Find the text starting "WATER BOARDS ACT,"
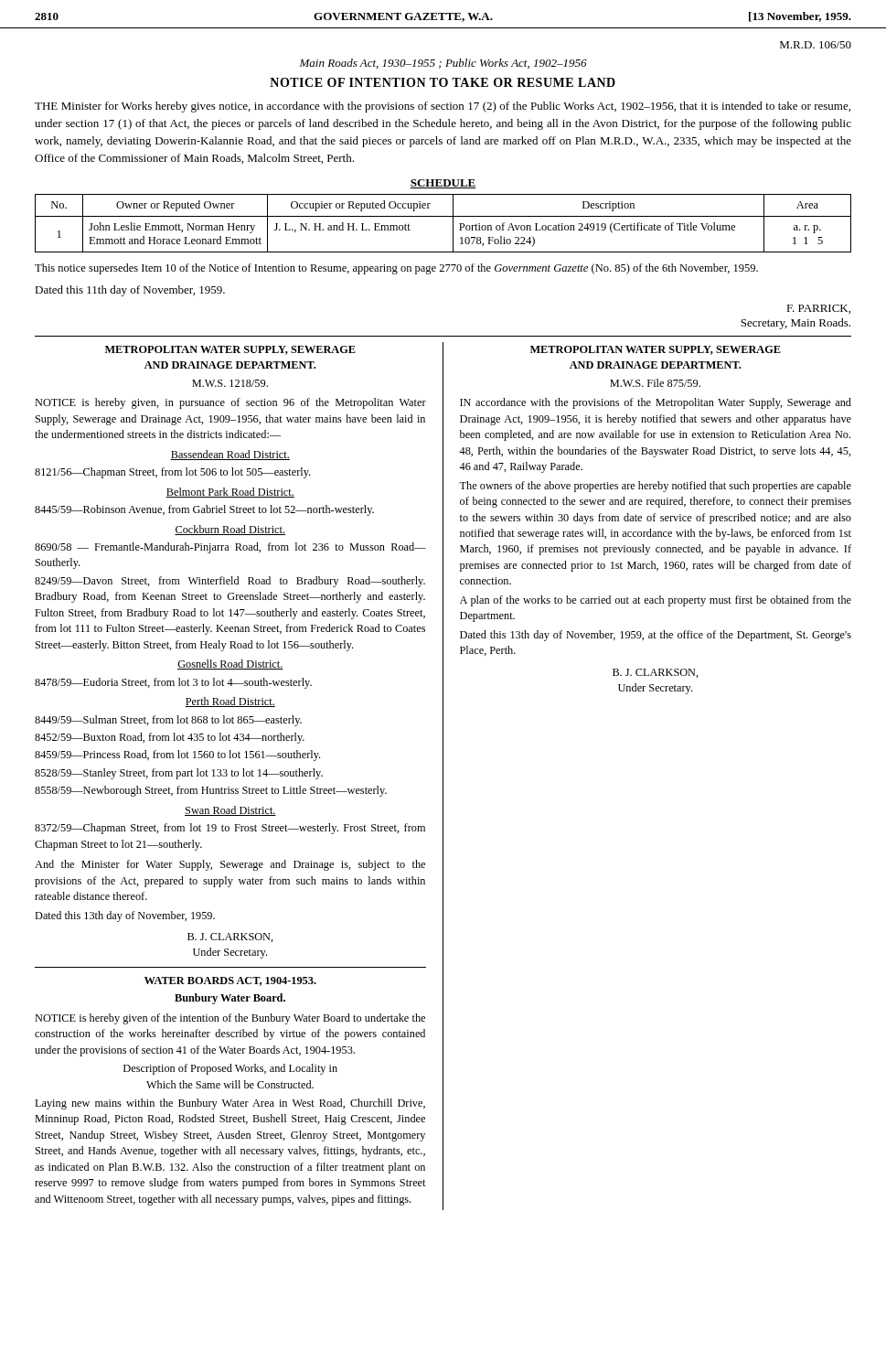Viewport: 886px width, 1372px height. click(230, 980)
